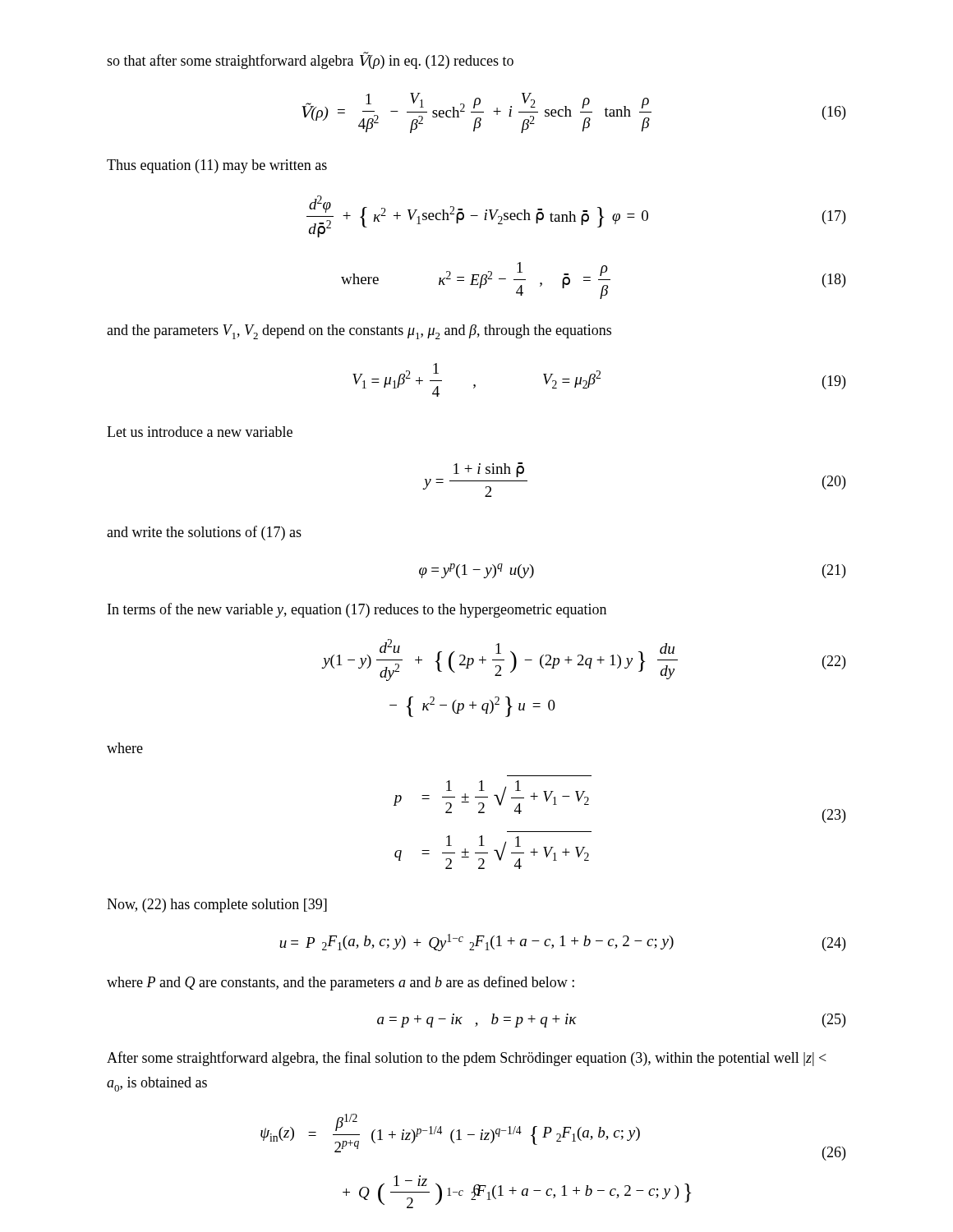The image size is (953, 1232).
Task: Where is the formula that starts "d2φ dρ̄2 + { κ2 + V1sech2ρ̄"?
Action: coord(575,216)
